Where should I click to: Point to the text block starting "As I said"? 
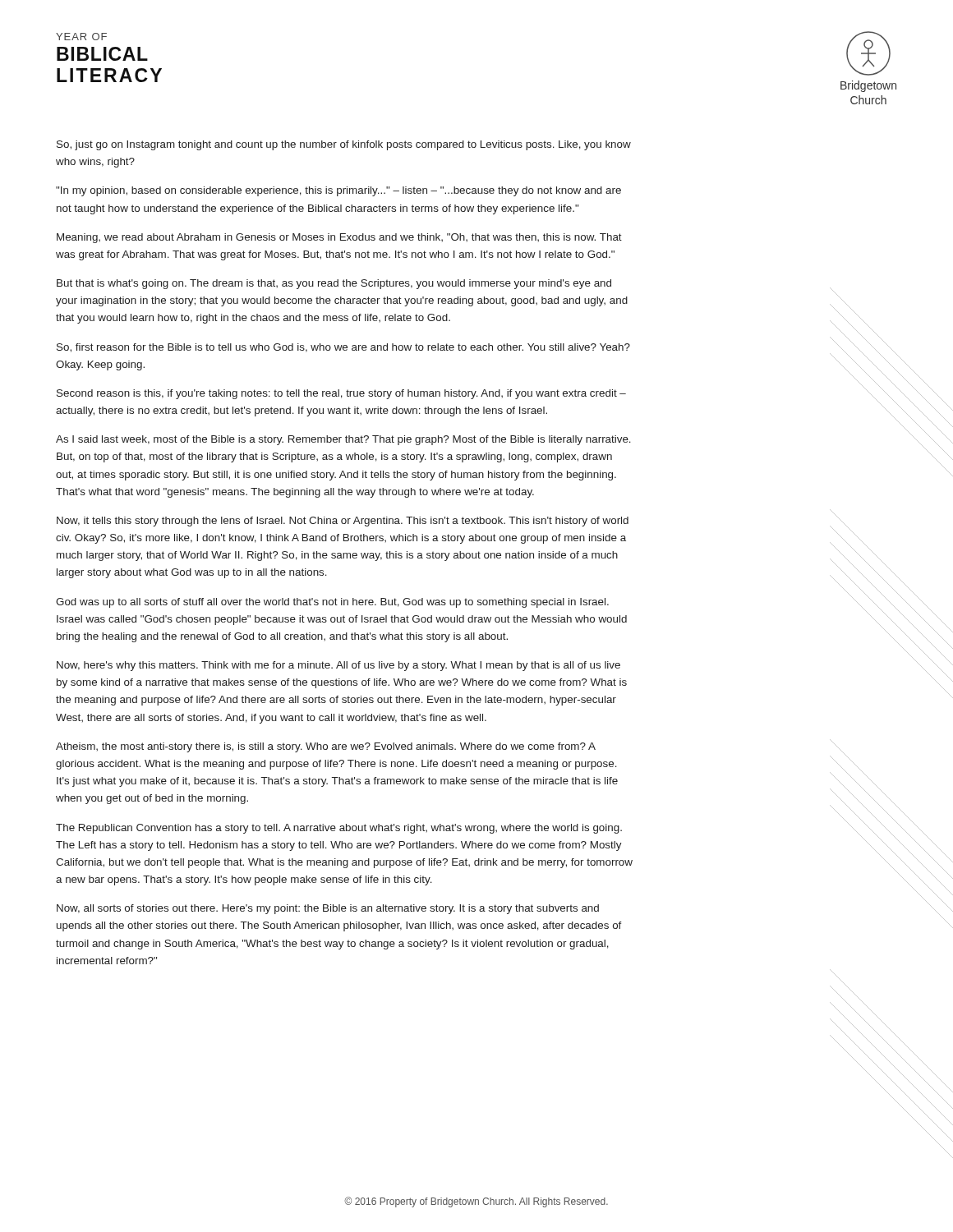344,465
